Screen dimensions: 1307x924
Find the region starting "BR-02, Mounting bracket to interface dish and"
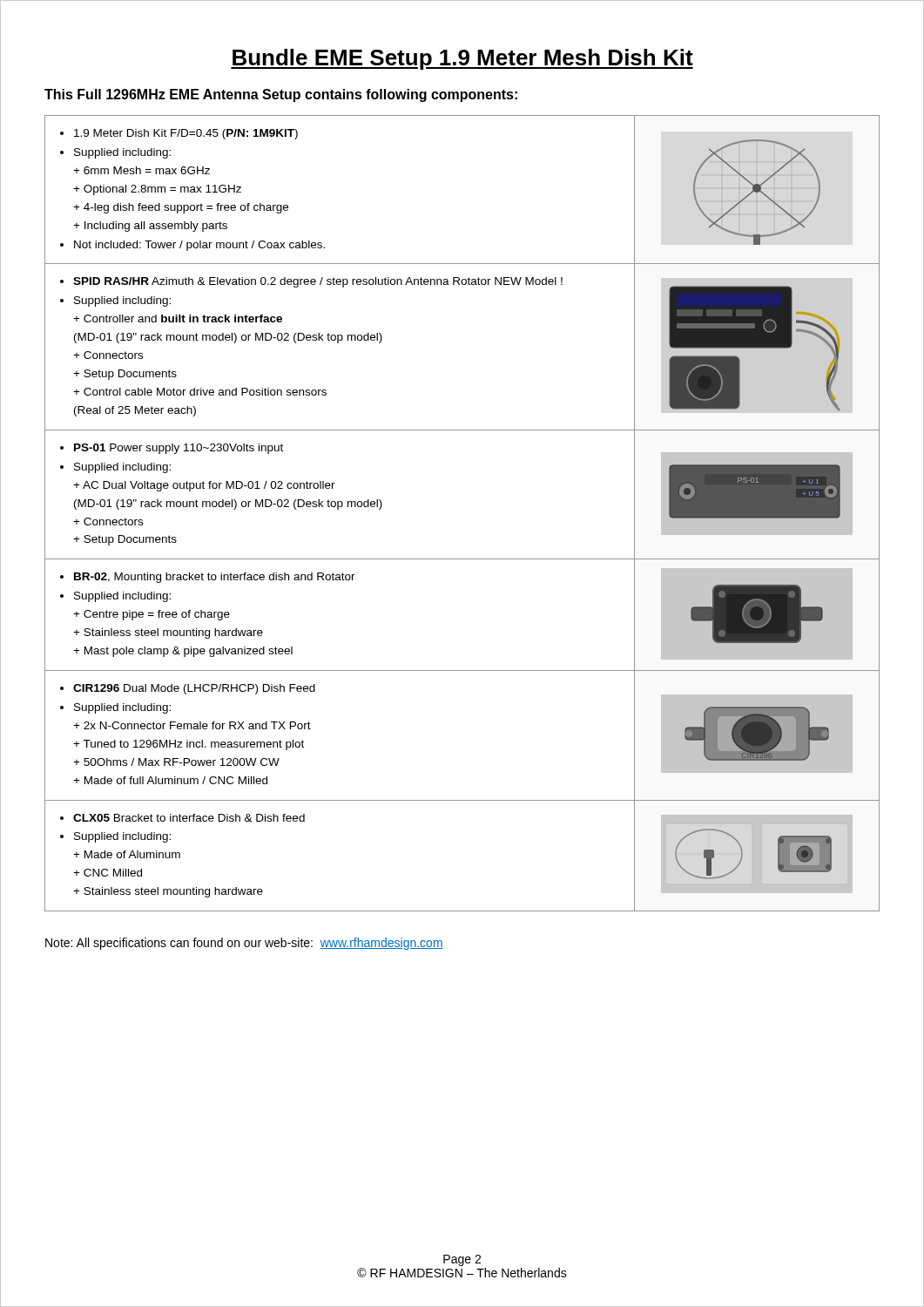(208, 578)
